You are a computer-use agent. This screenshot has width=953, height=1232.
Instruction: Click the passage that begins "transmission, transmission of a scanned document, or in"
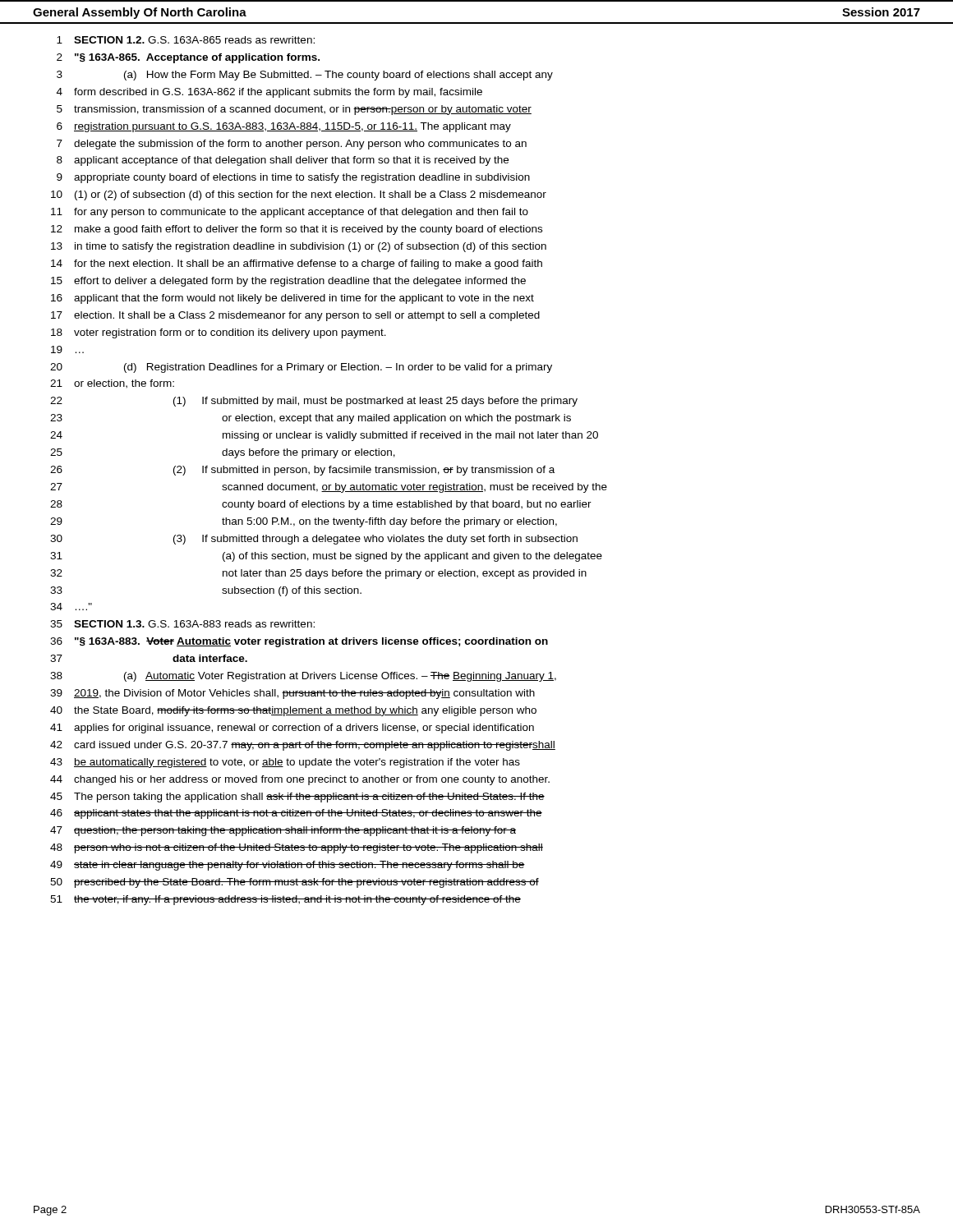pyautogui.click(x=303, y=109)
